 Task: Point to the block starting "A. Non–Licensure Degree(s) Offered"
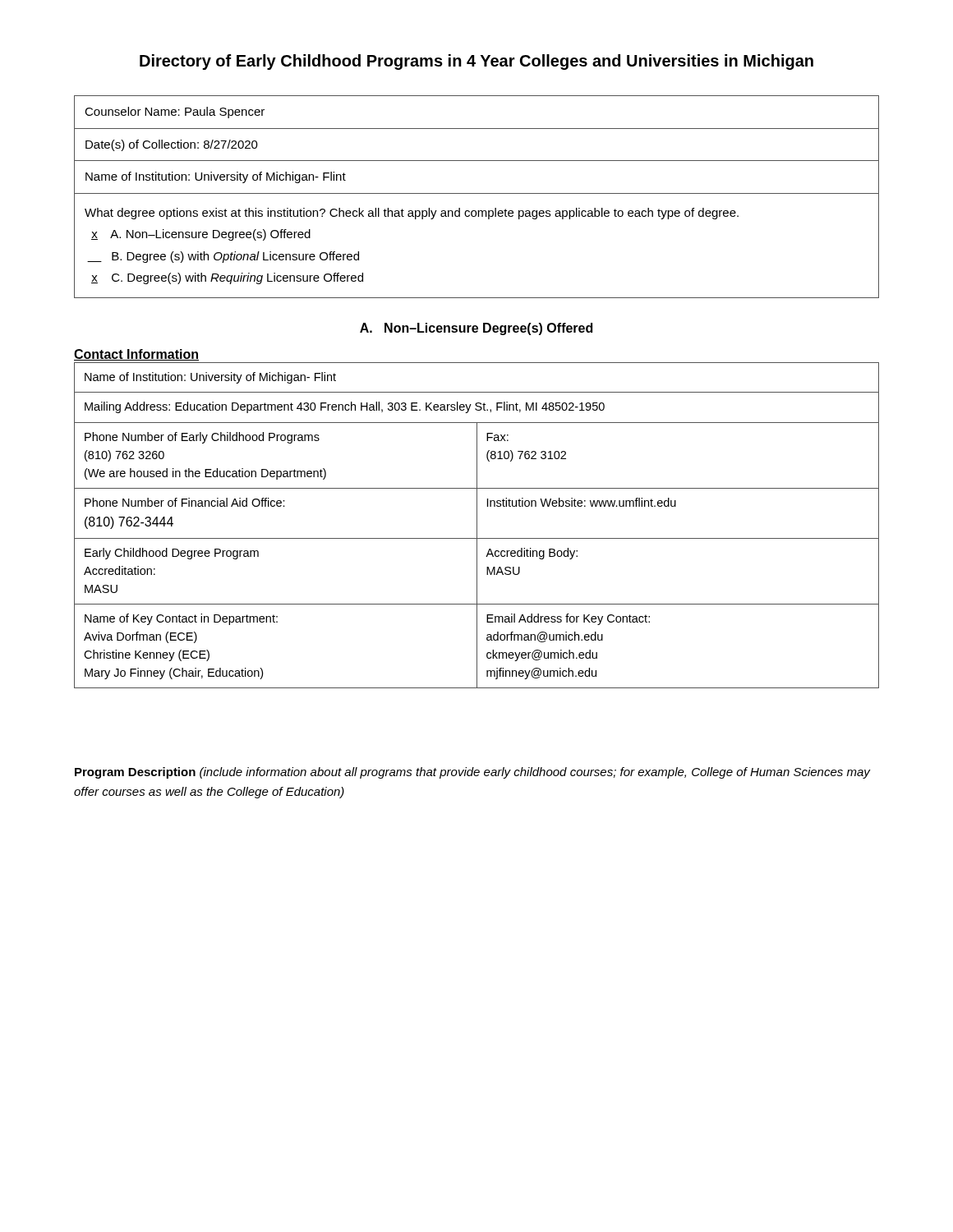point(476,328)
